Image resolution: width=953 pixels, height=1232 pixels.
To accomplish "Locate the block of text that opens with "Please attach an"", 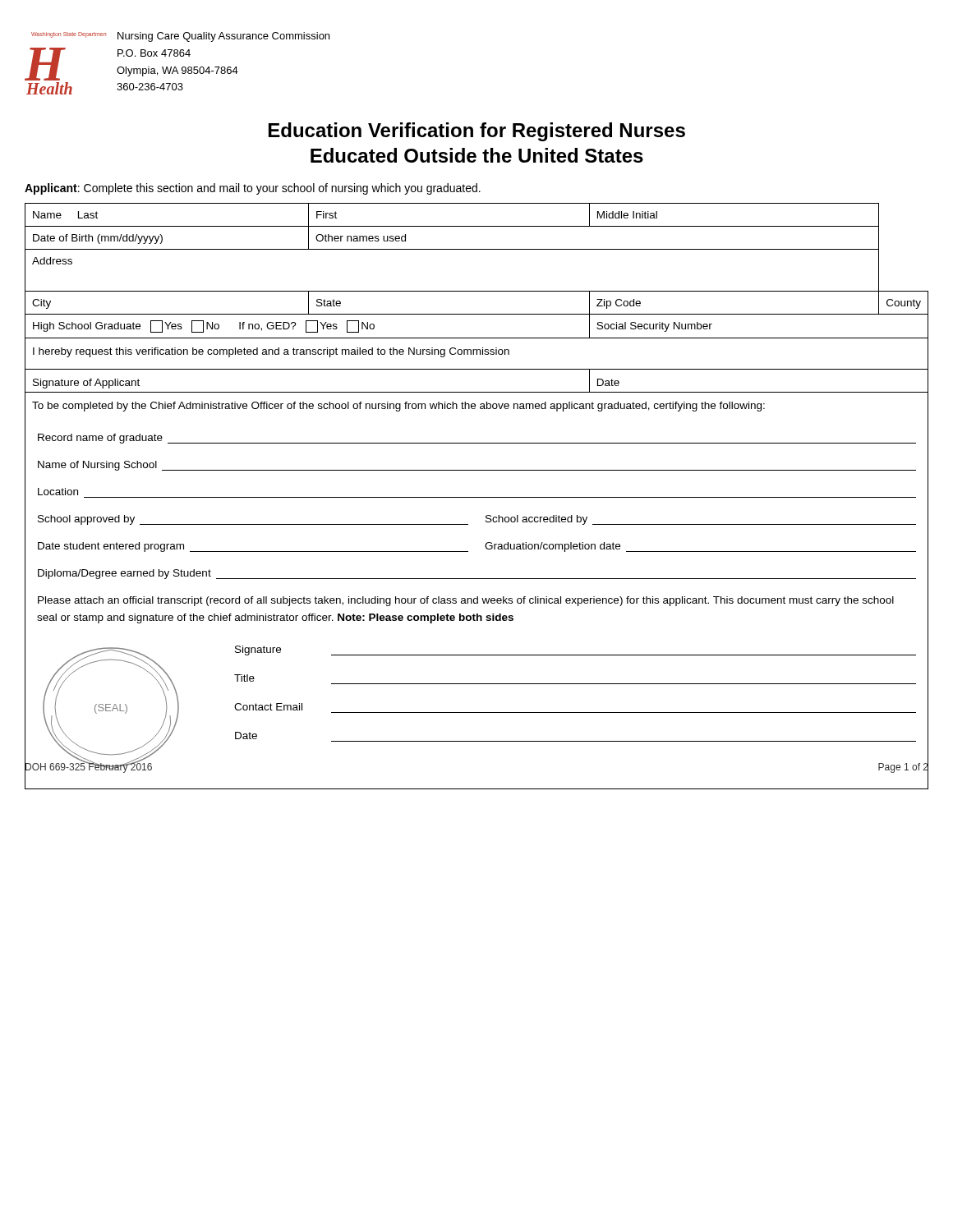I will 466,609.
